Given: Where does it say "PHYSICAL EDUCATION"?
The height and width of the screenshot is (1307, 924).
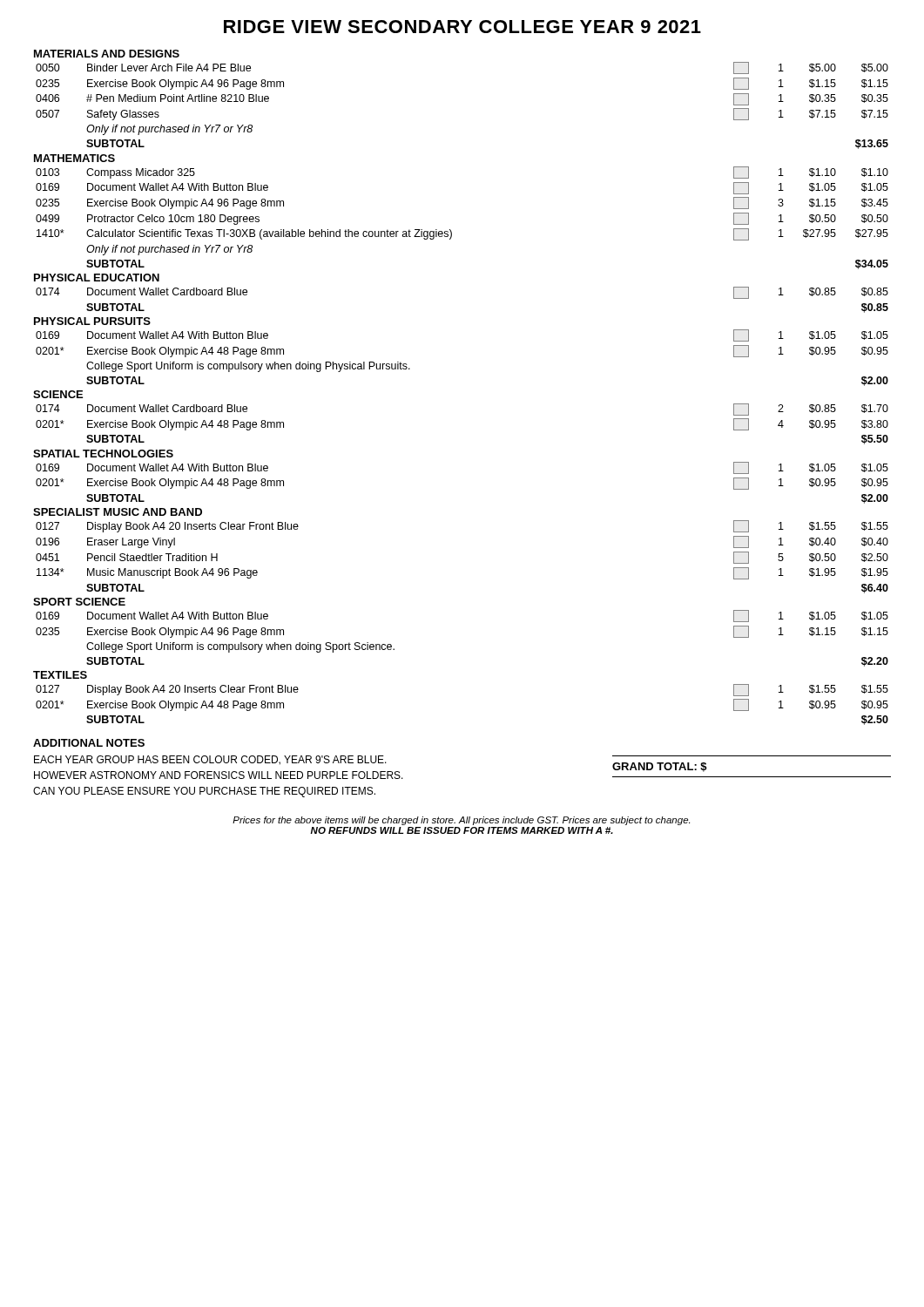Looking at the screenshot, I should coord(96,278).
